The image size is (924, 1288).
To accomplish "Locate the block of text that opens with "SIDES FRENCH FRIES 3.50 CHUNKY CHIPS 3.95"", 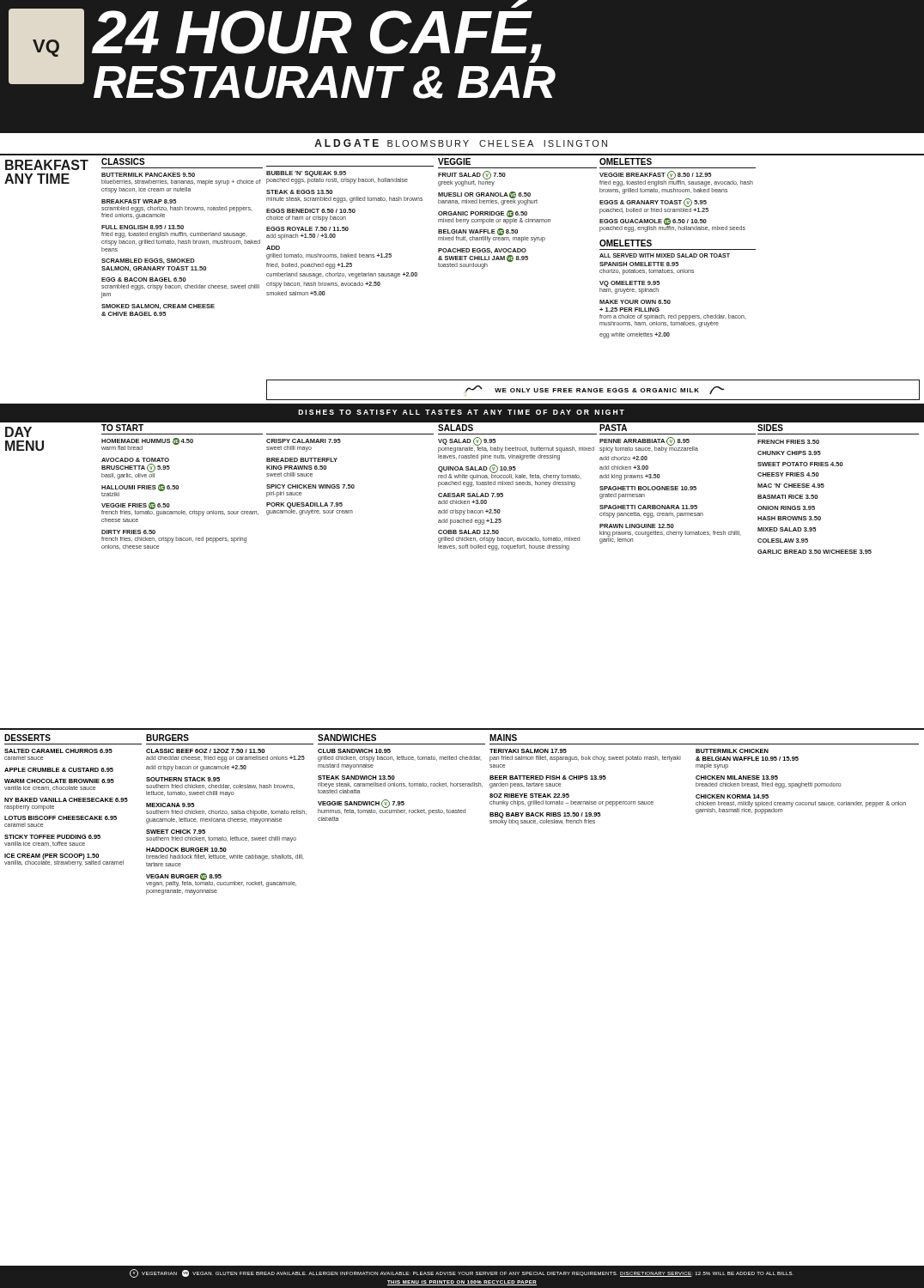I will (770, 428).
